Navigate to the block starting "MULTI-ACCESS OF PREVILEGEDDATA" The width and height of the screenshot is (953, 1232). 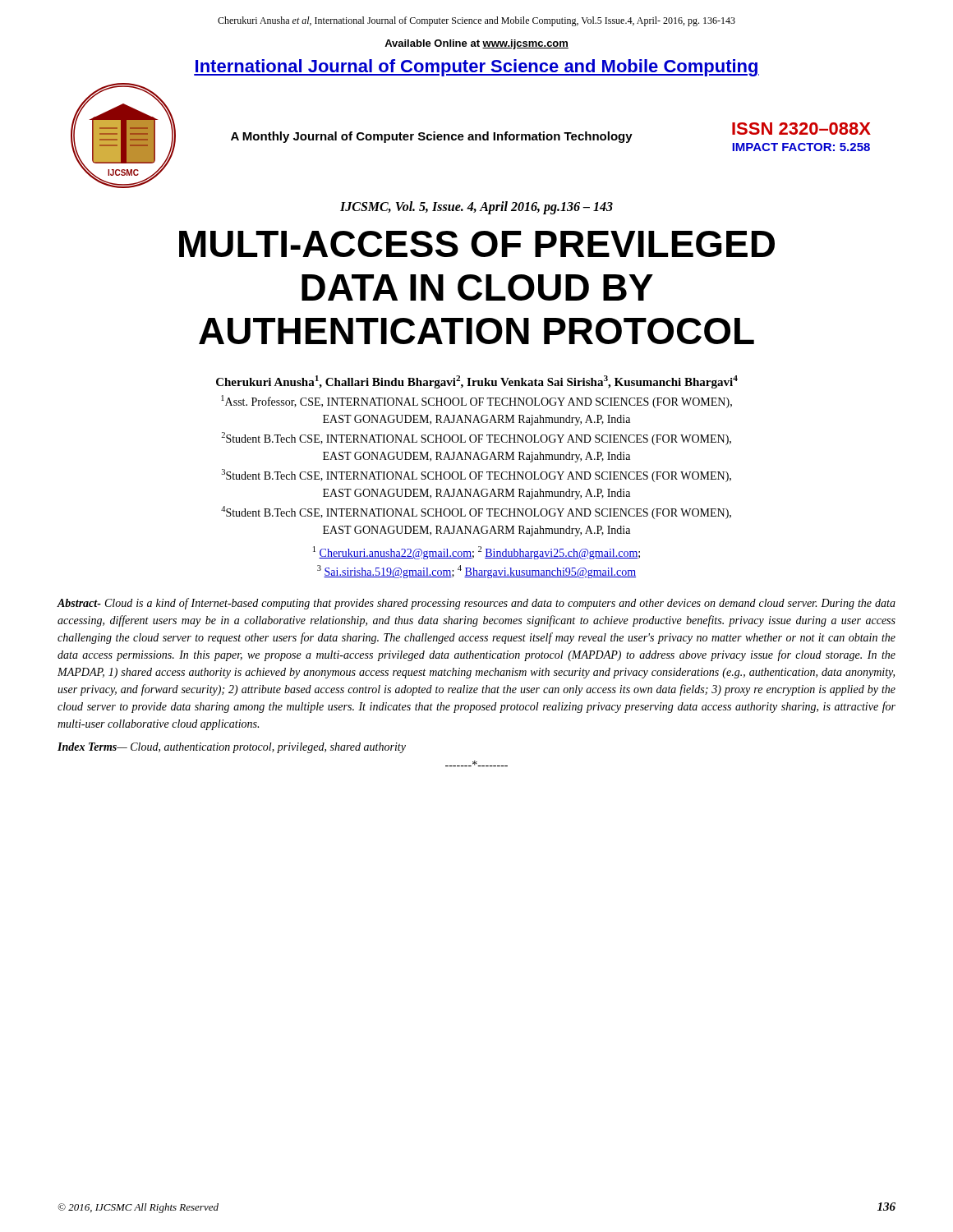pyautogui.click(x=476, y=287)
